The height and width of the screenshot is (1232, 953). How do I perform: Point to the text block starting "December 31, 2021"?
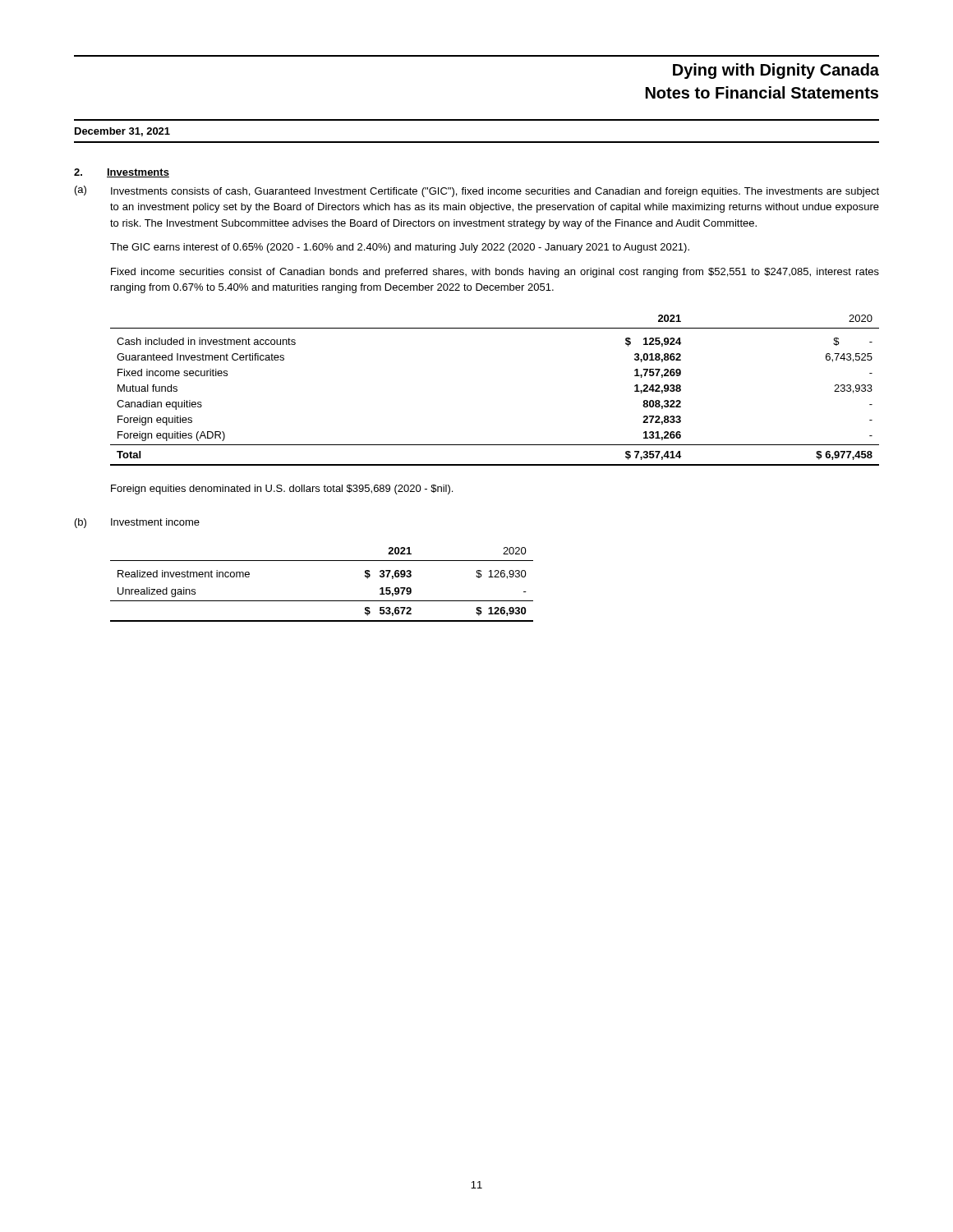point(122,131)
